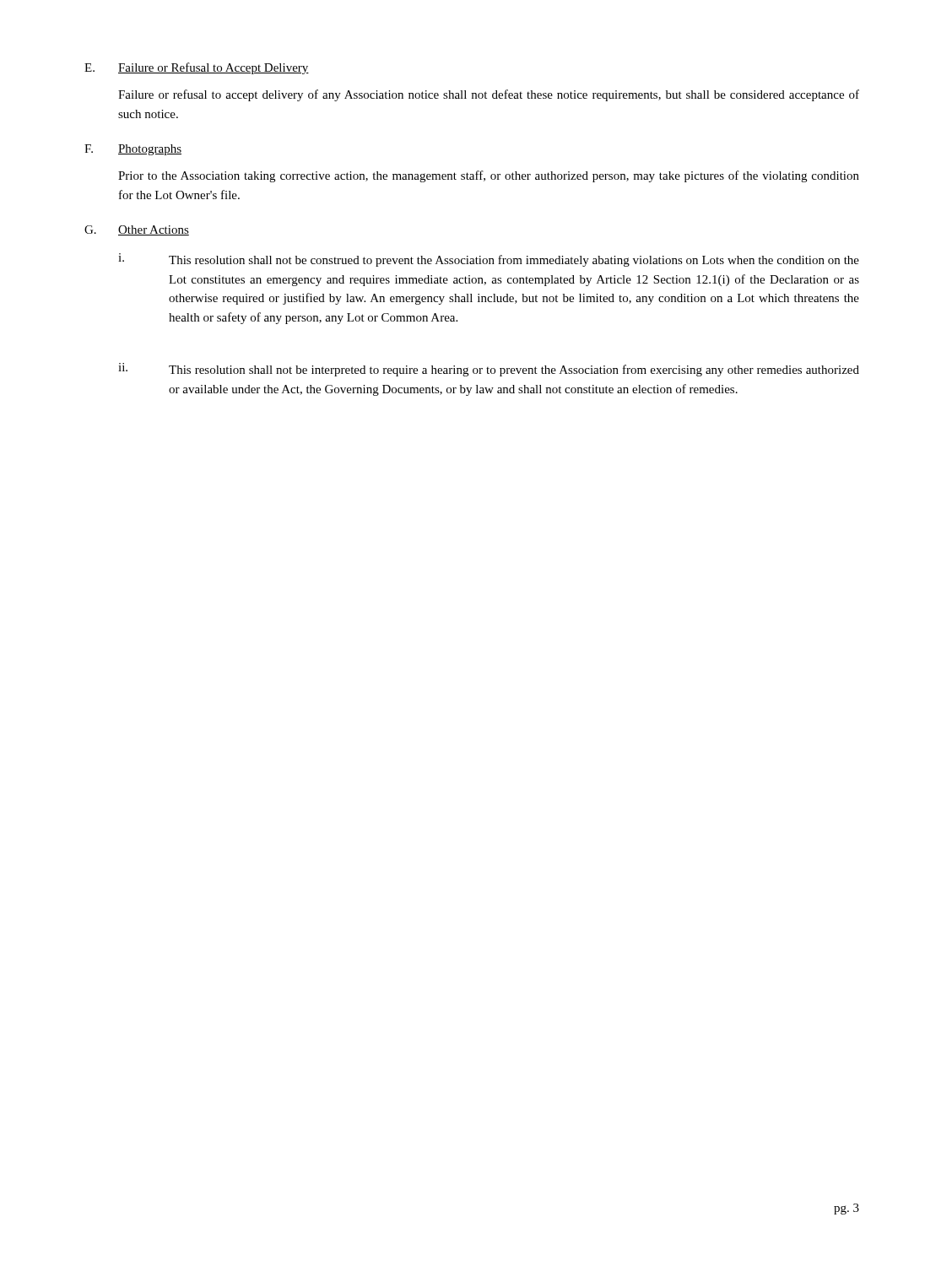Locate the section header that says "F. Photographs"
The width and height of the screenshot is (952, 1266).
133,150
